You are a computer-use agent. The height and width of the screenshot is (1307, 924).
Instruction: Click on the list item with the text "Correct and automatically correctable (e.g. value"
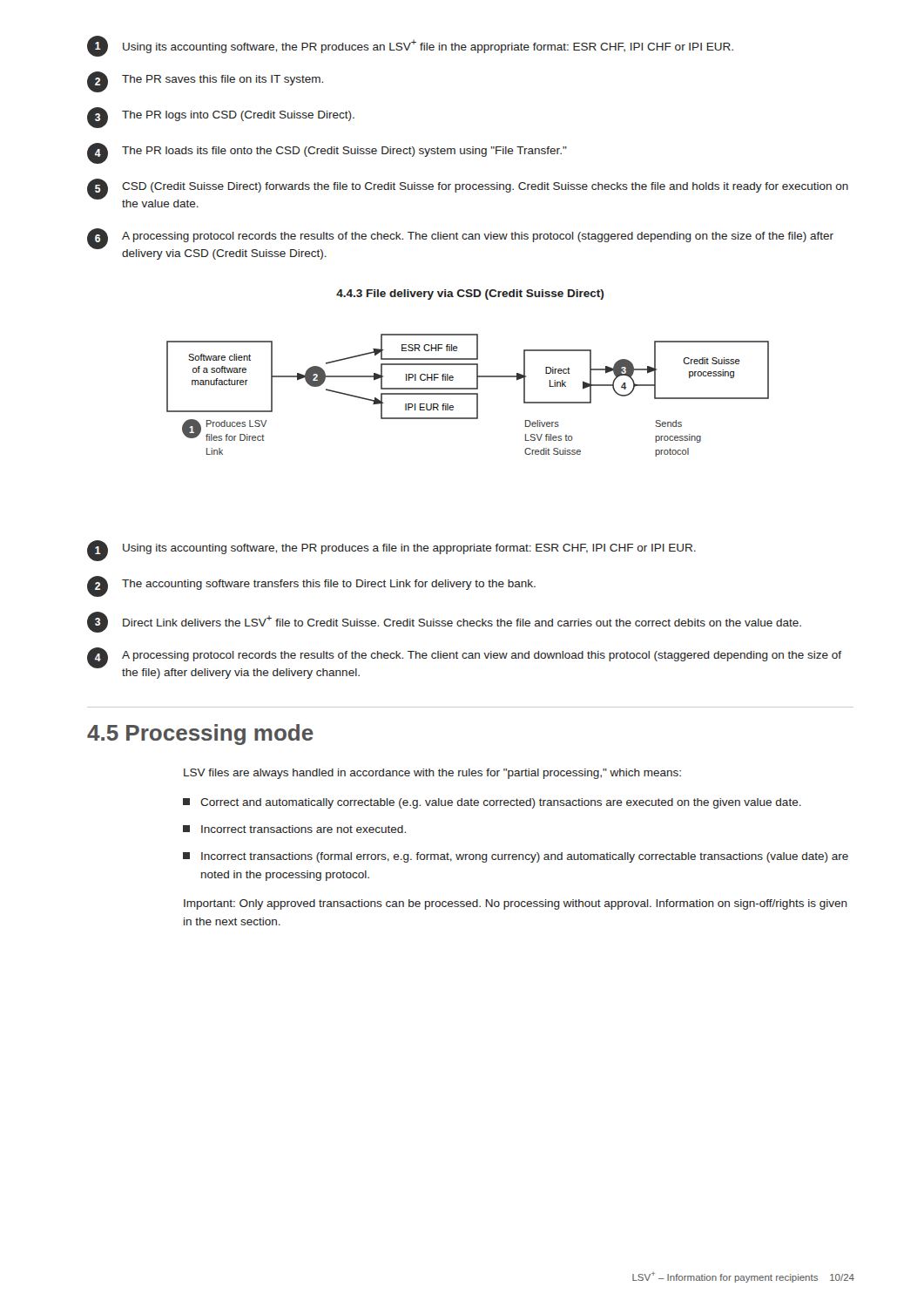(492, 803)
